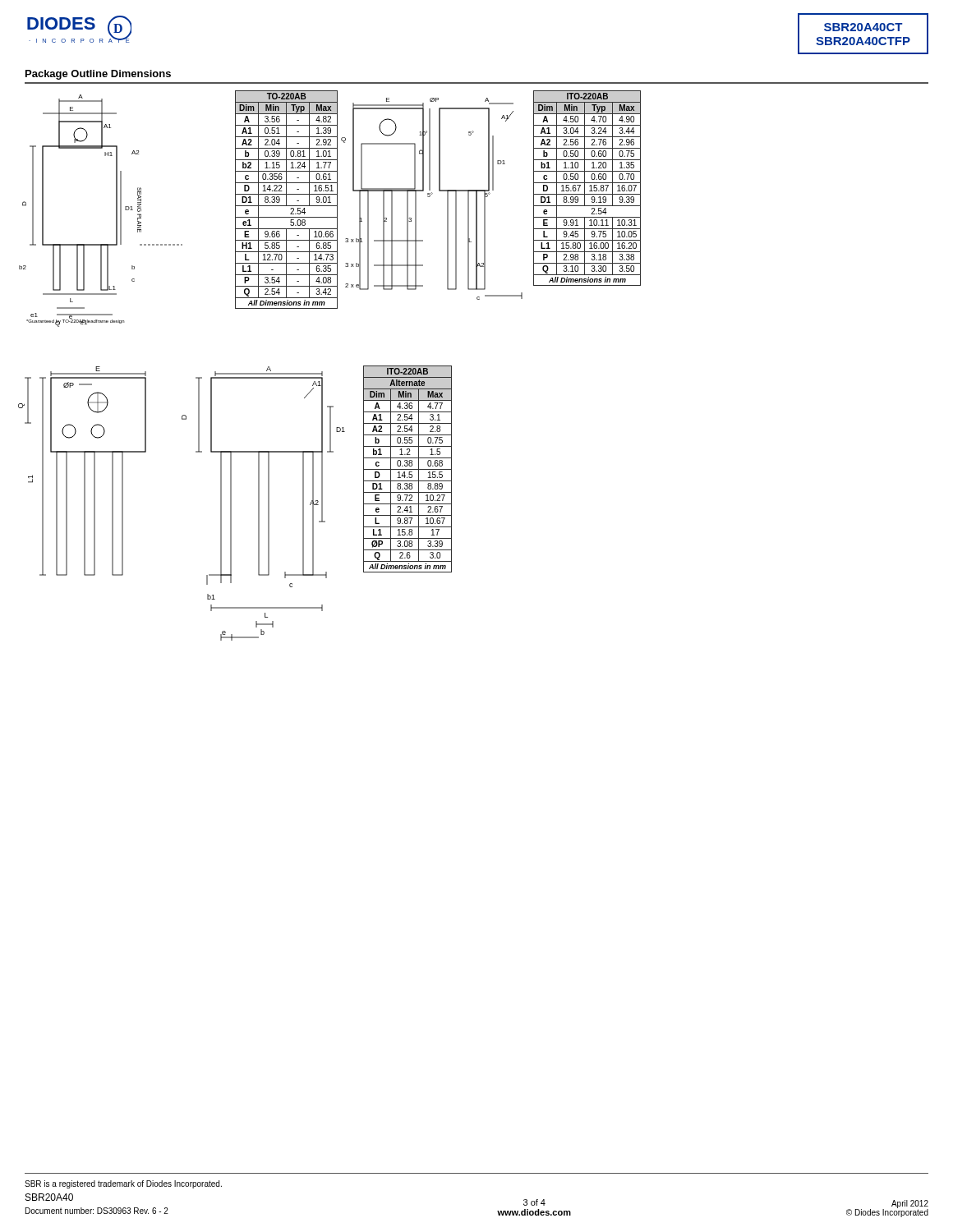Click on the title that reads "SBR20A40CT SBR20A40CTFP"
Screen dimensions: 1232x953
[x=863, y=33]
